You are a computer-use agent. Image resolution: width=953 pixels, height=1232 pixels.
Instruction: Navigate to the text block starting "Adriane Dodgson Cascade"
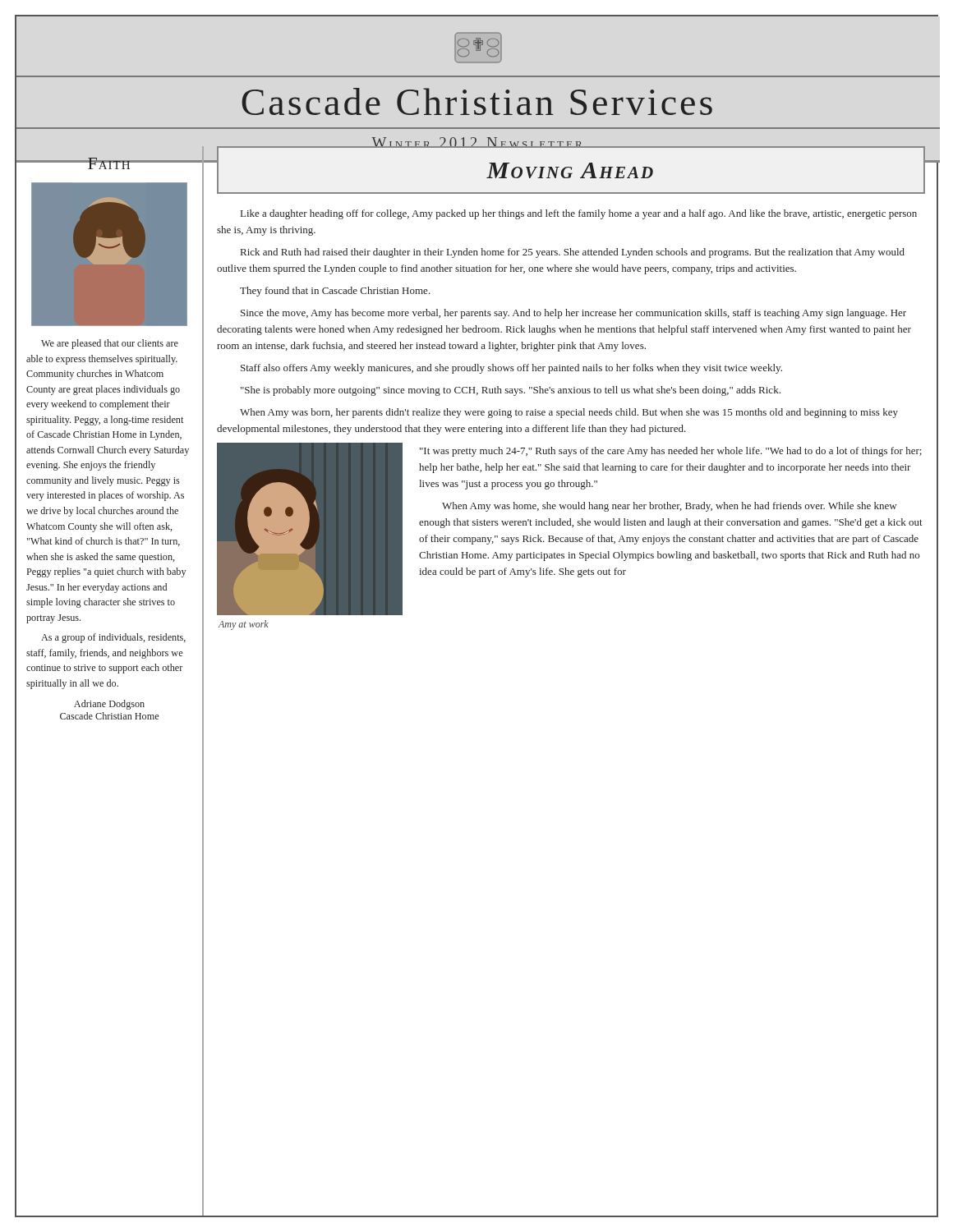click(x=109, y=710)
